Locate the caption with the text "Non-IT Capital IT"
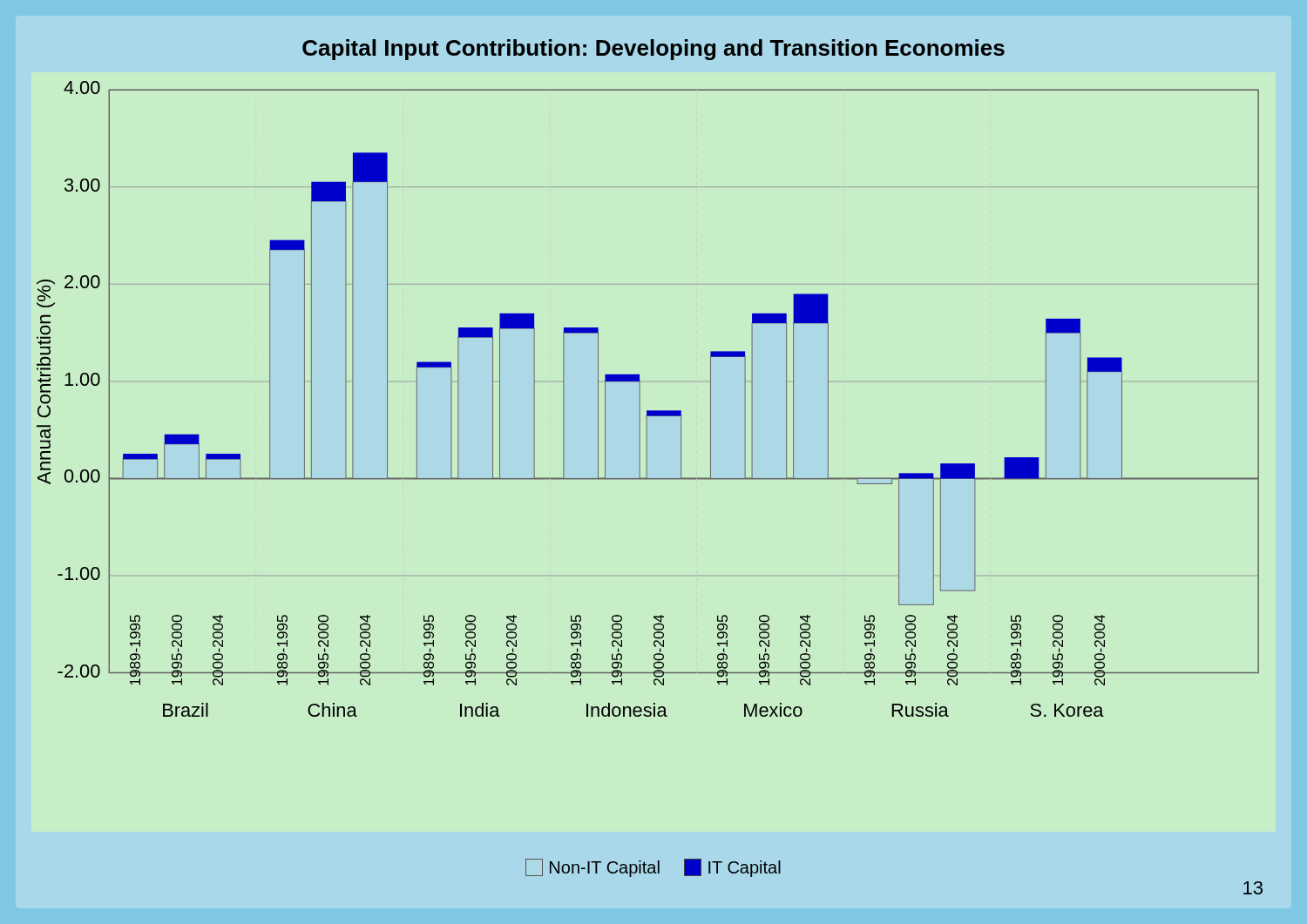This screenshot has width=1307, height=924. point(654,868)
